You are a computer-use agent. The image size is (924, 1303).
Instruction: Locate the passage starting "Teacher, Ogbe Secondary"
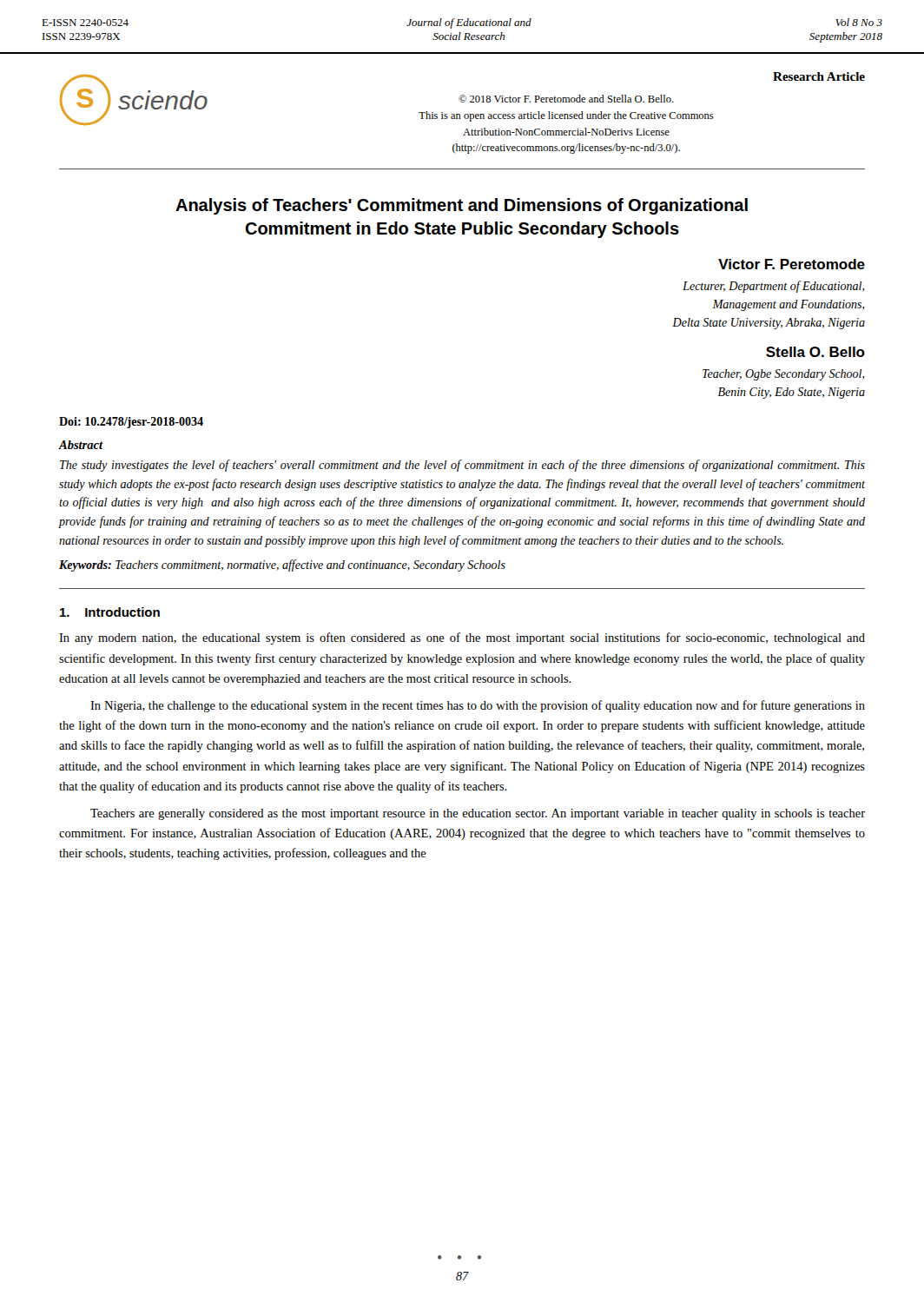783,383
